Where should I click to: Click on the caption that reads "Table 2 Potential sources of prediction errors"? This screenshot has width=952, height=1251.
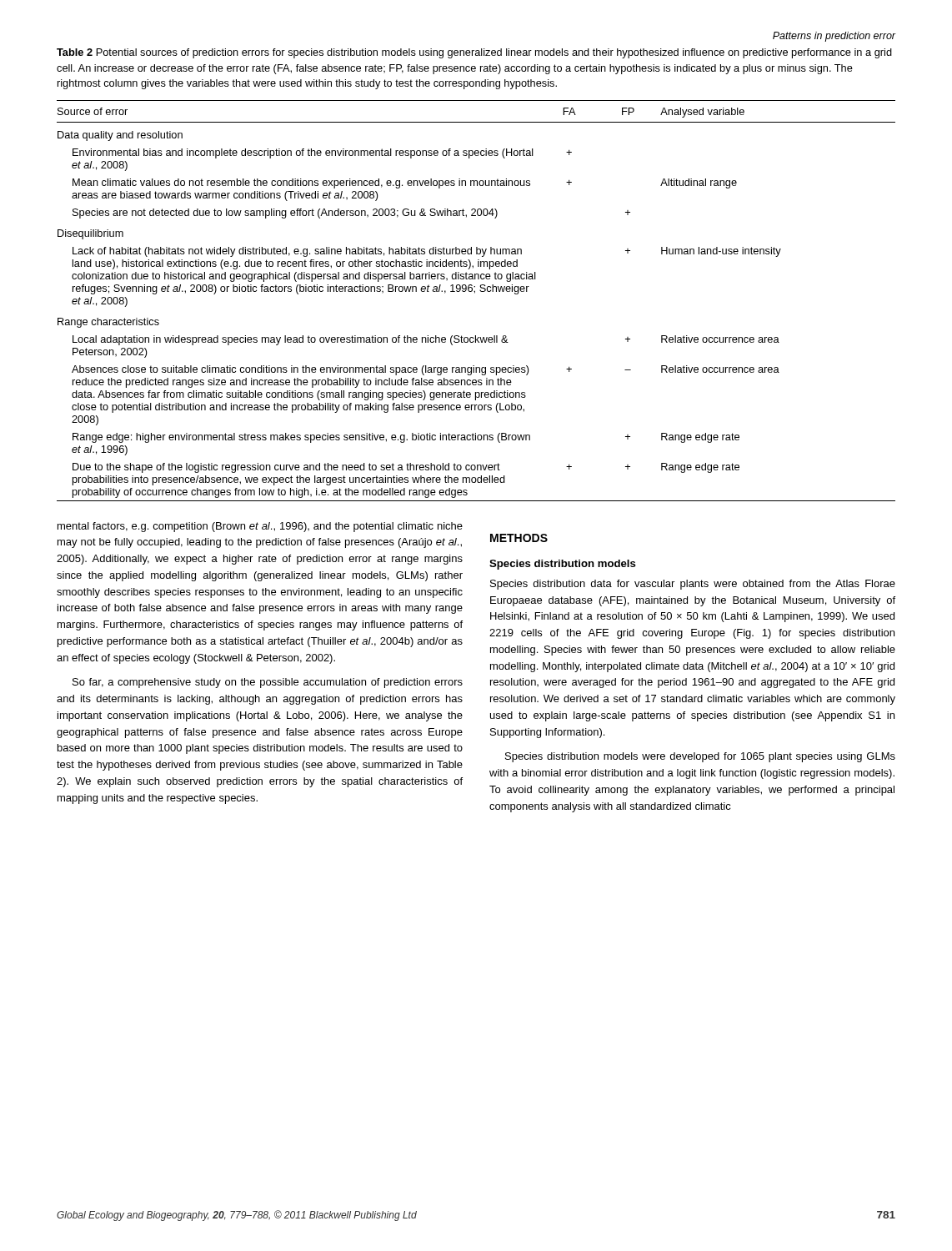point(474,68)
